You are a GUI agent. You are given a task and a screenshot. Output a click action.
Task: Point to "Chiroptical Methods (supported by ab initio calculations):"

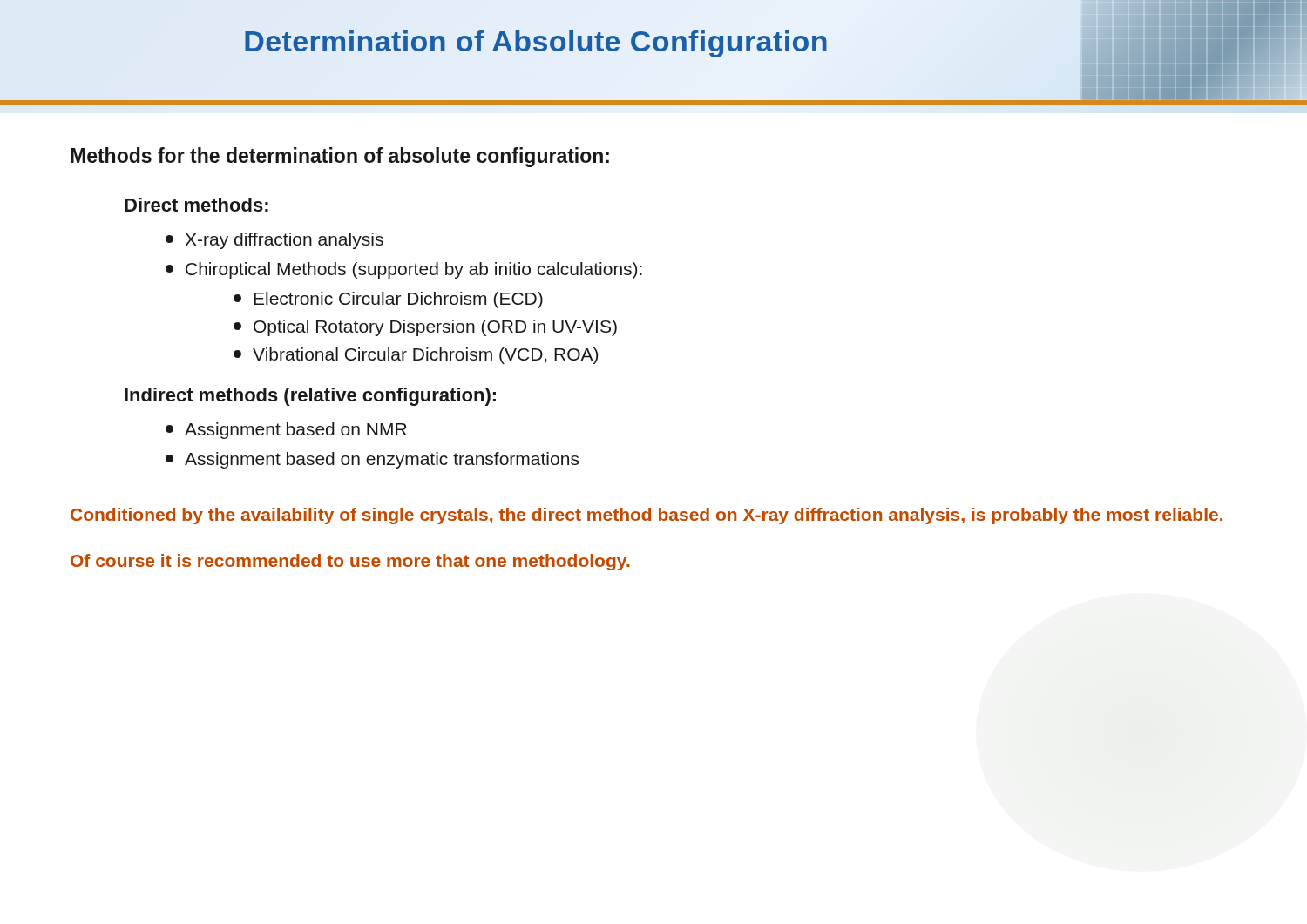(405, 269)
